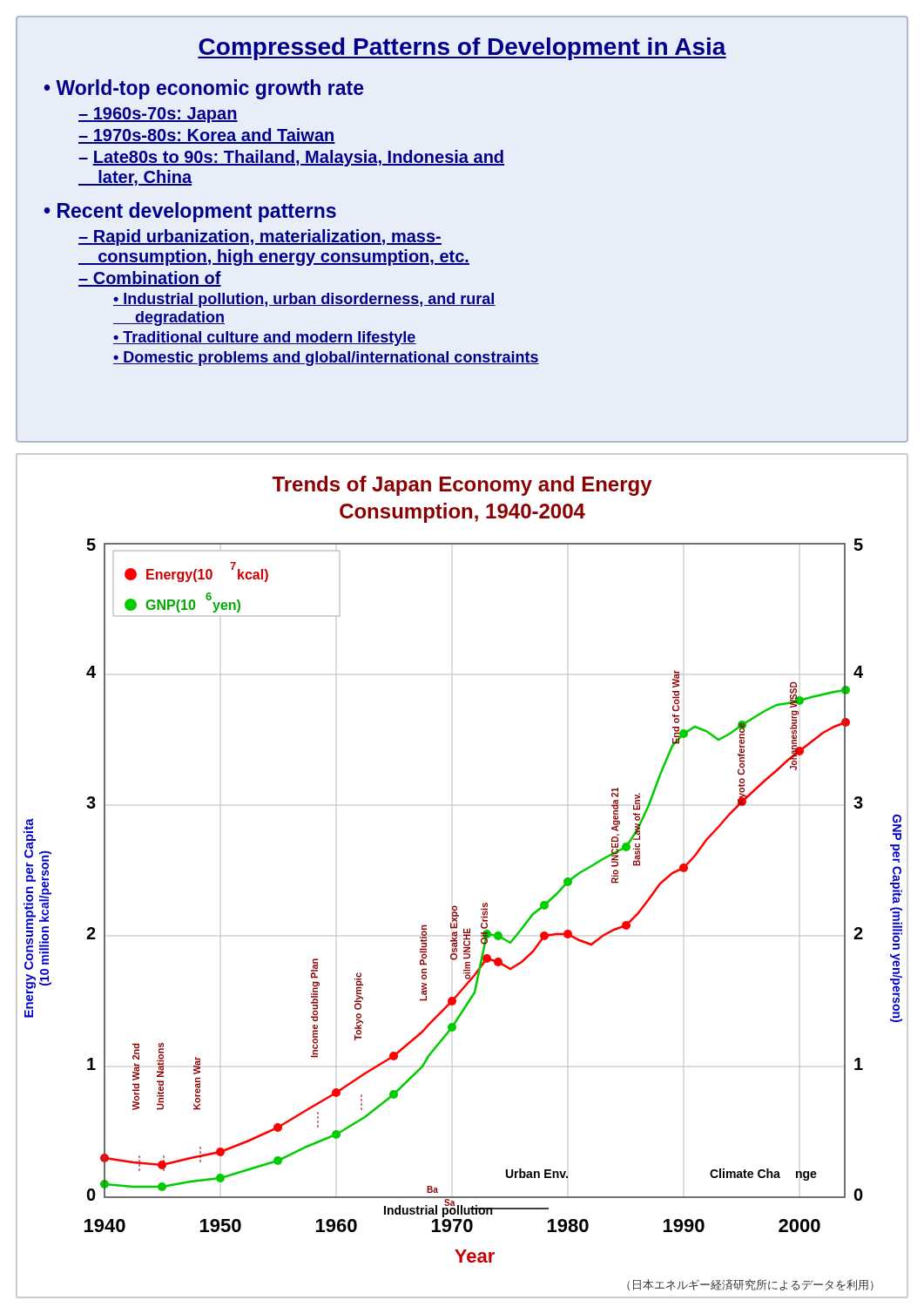Select the region starting "• Recent development patterns"

190,211
